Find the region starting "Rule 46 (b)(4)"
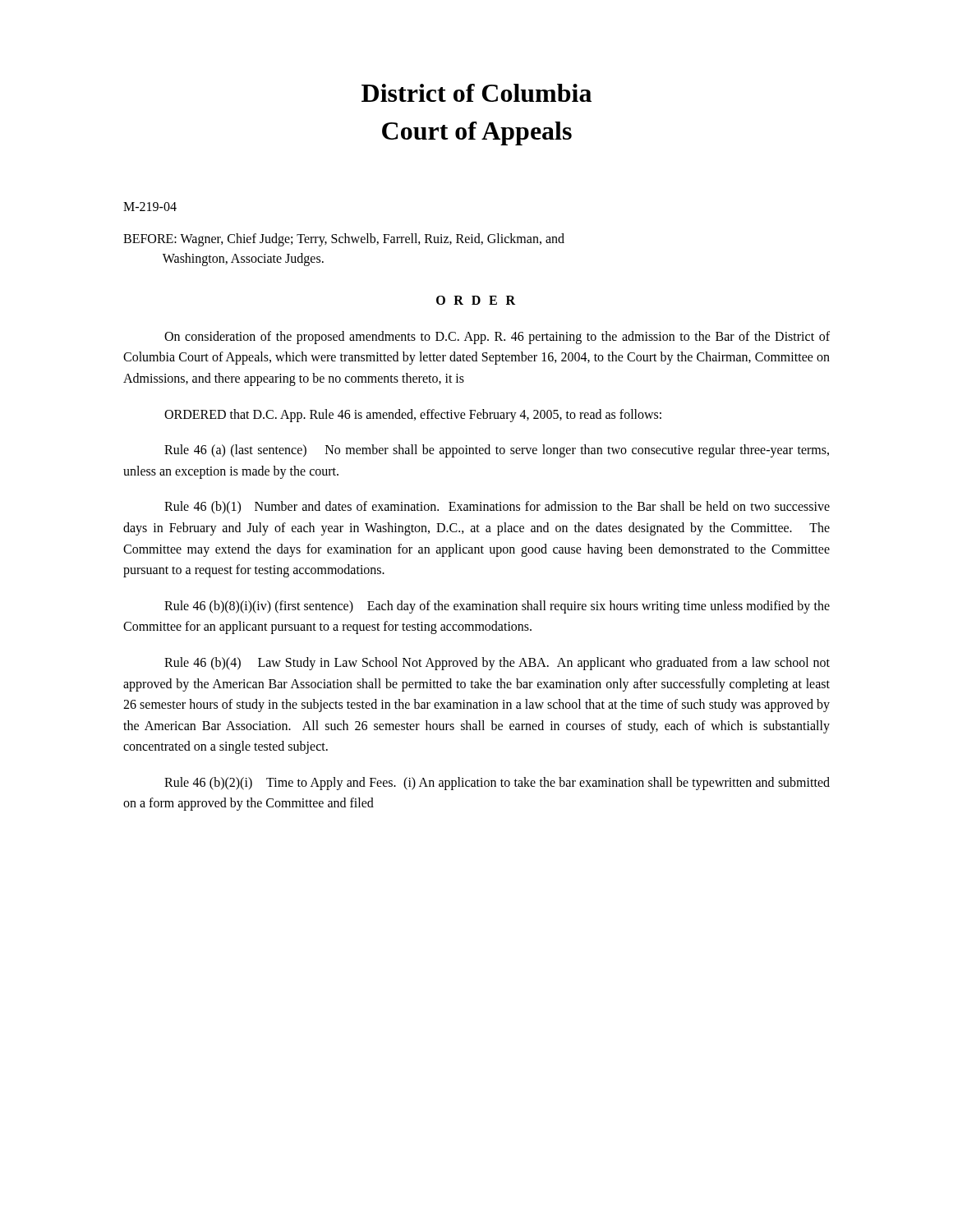The height and width of the screenshot is (1232, 953). click(476, 704)
